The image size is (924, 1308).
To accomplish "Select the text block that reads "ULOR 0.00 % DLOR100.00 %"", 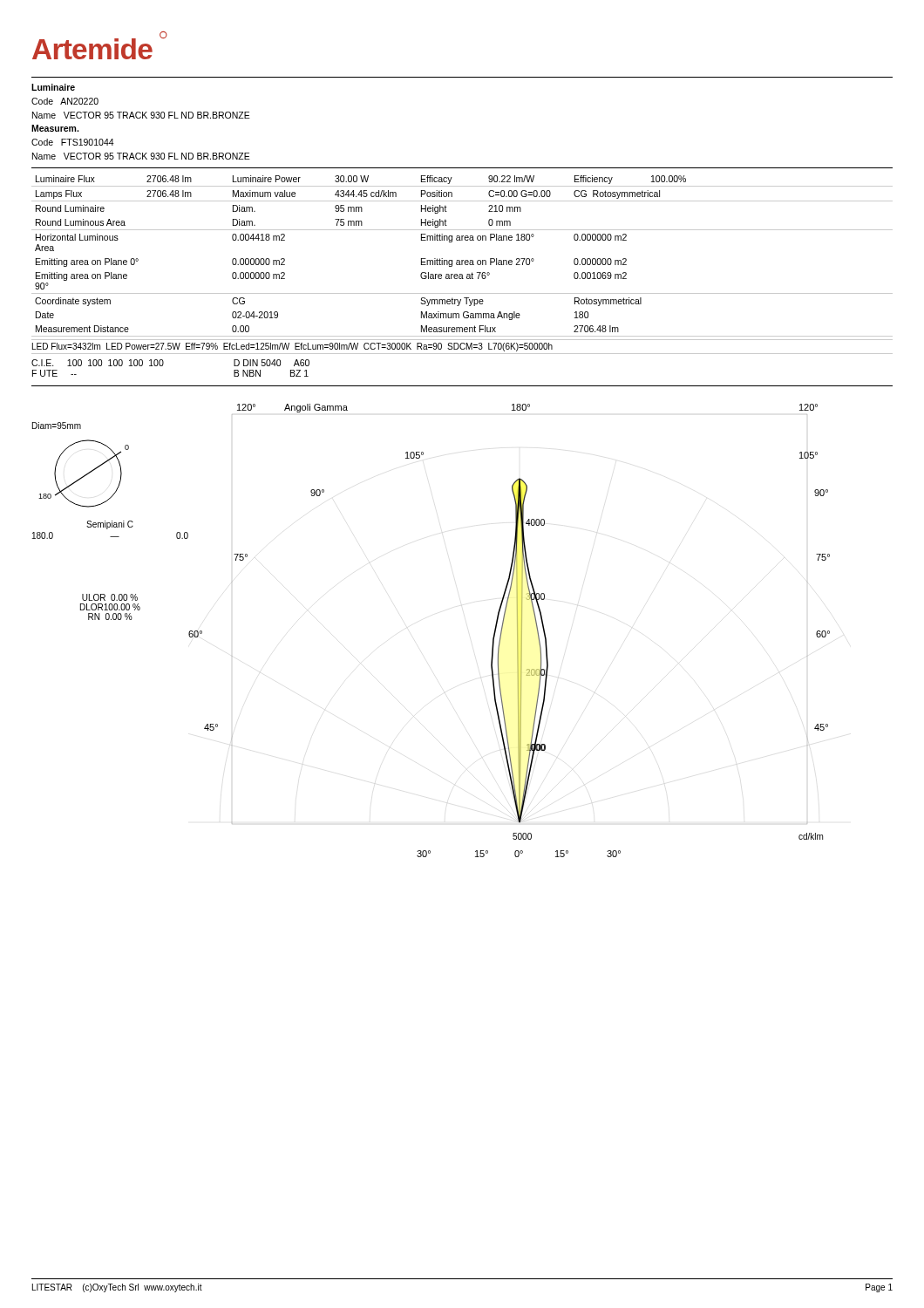I will pyautogui.click(x=110, y=607).
